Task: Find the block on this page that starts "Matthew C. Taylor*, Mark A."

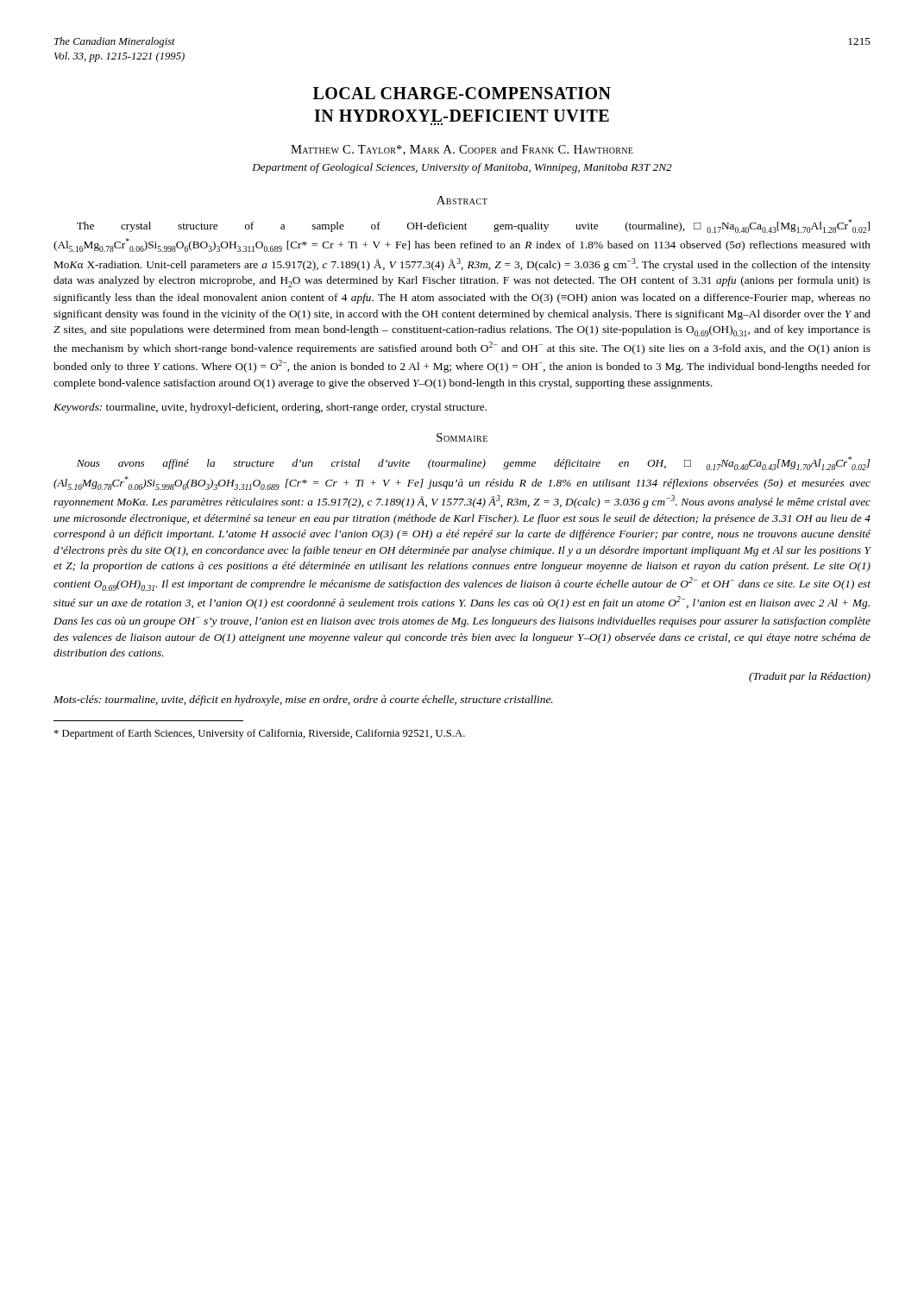Action: point(462,149)
